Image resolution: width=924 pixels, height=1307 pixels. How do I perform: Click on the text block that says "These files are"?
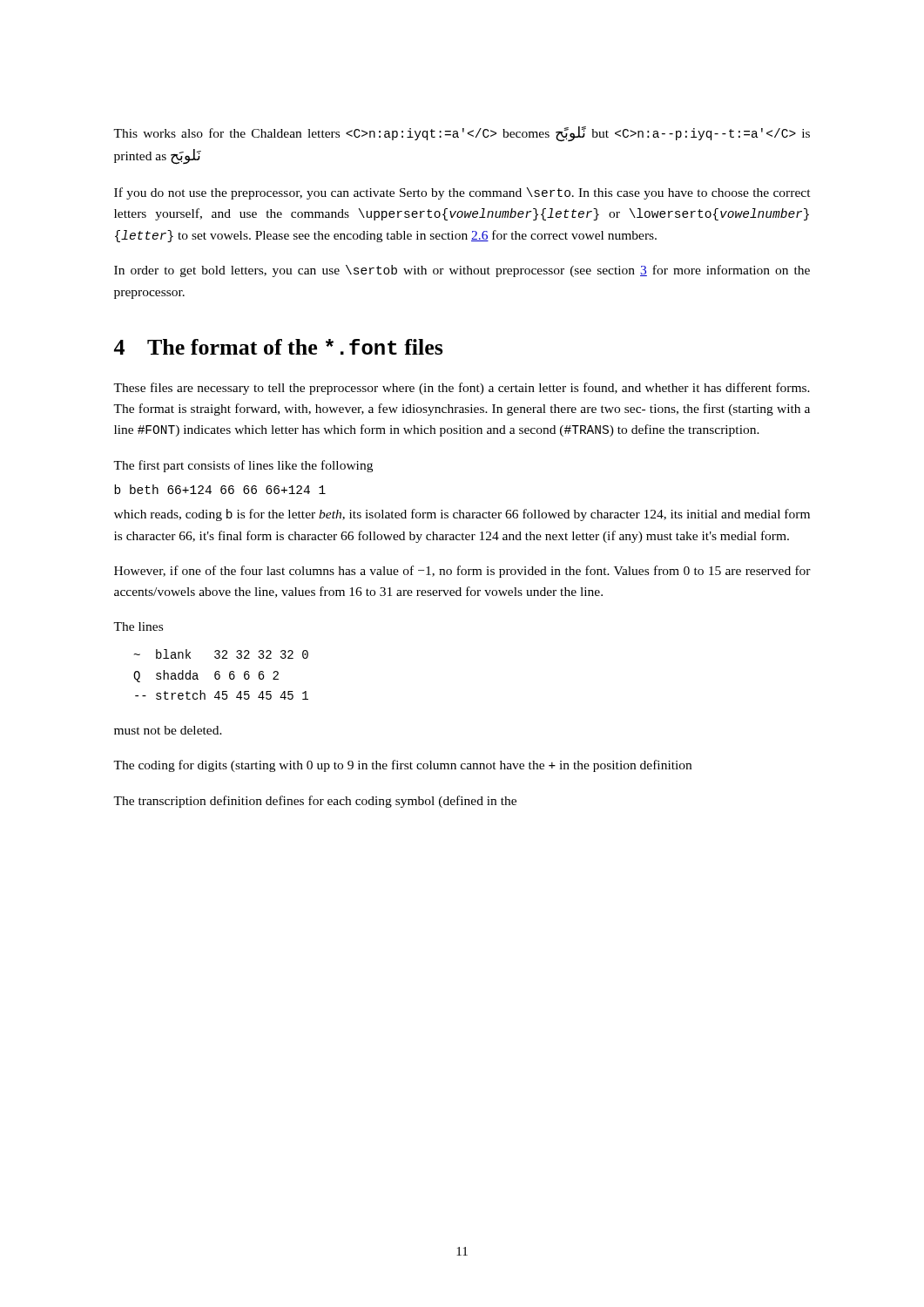pos(462,409)
